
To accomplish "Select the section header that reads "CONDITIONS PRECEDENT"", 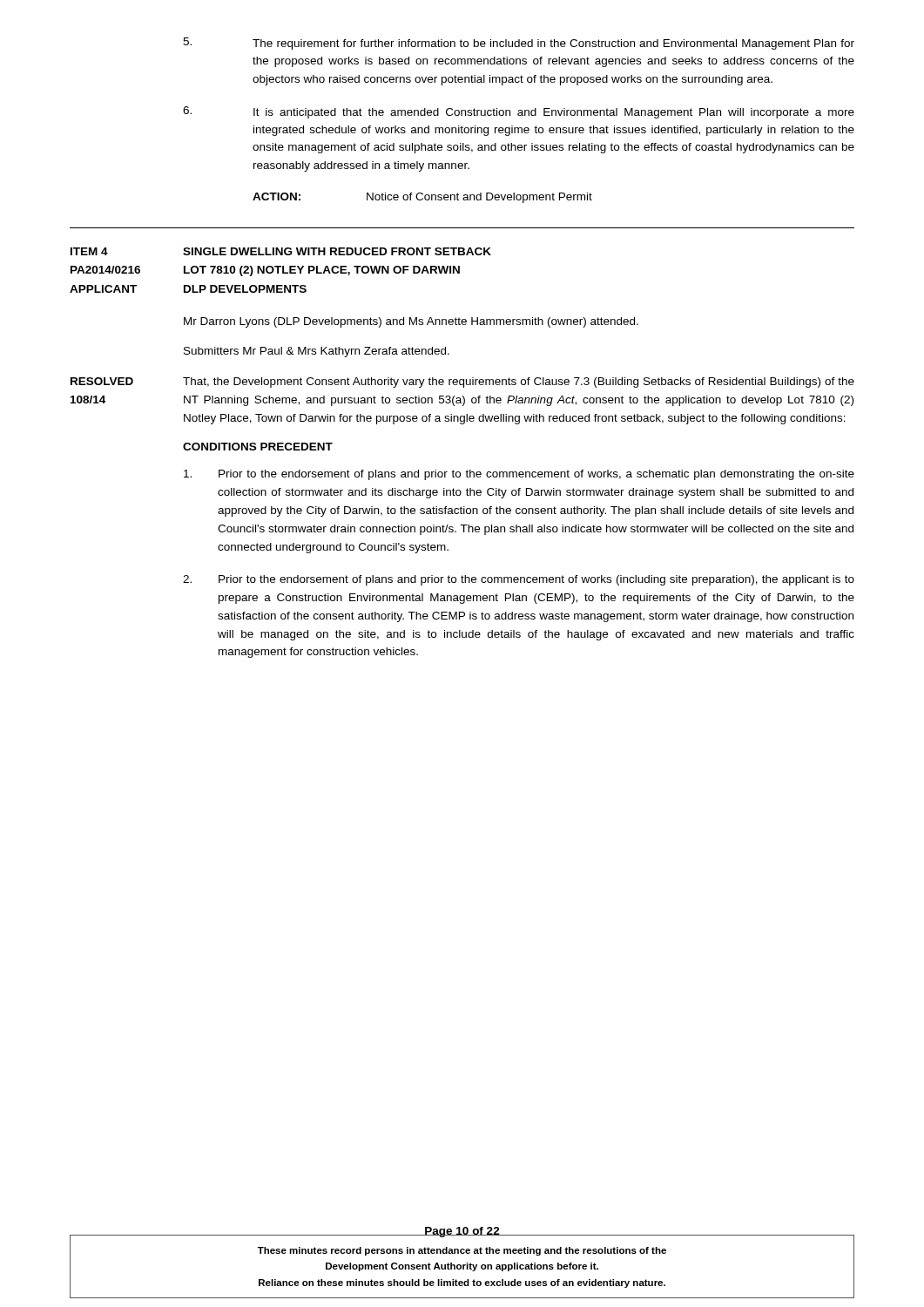I will point(258,447).
